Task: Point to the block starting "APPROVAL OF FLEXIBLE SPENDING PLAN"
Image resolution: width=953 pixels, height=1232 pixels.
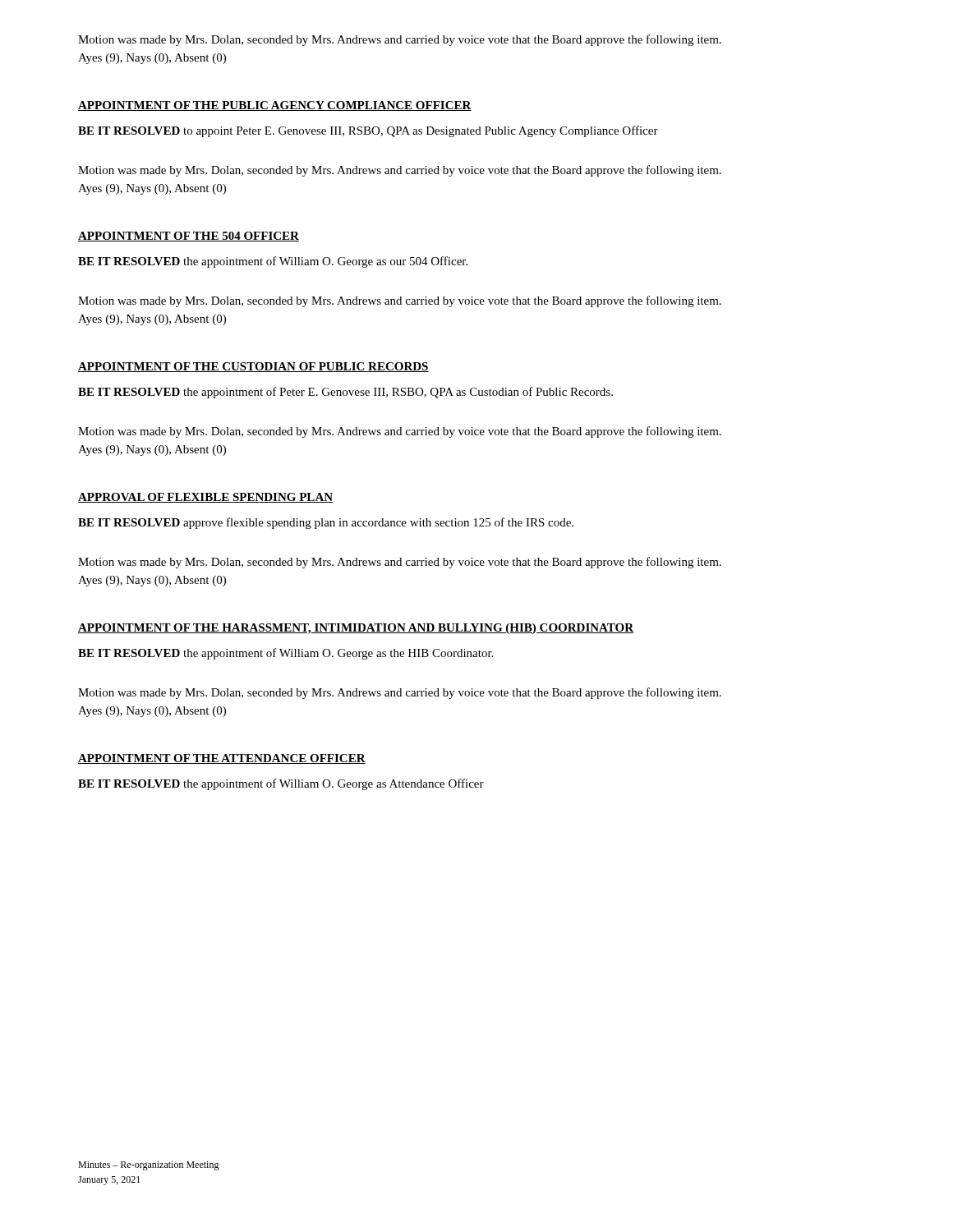Action: pyautogui.click(x=205, y=496)
